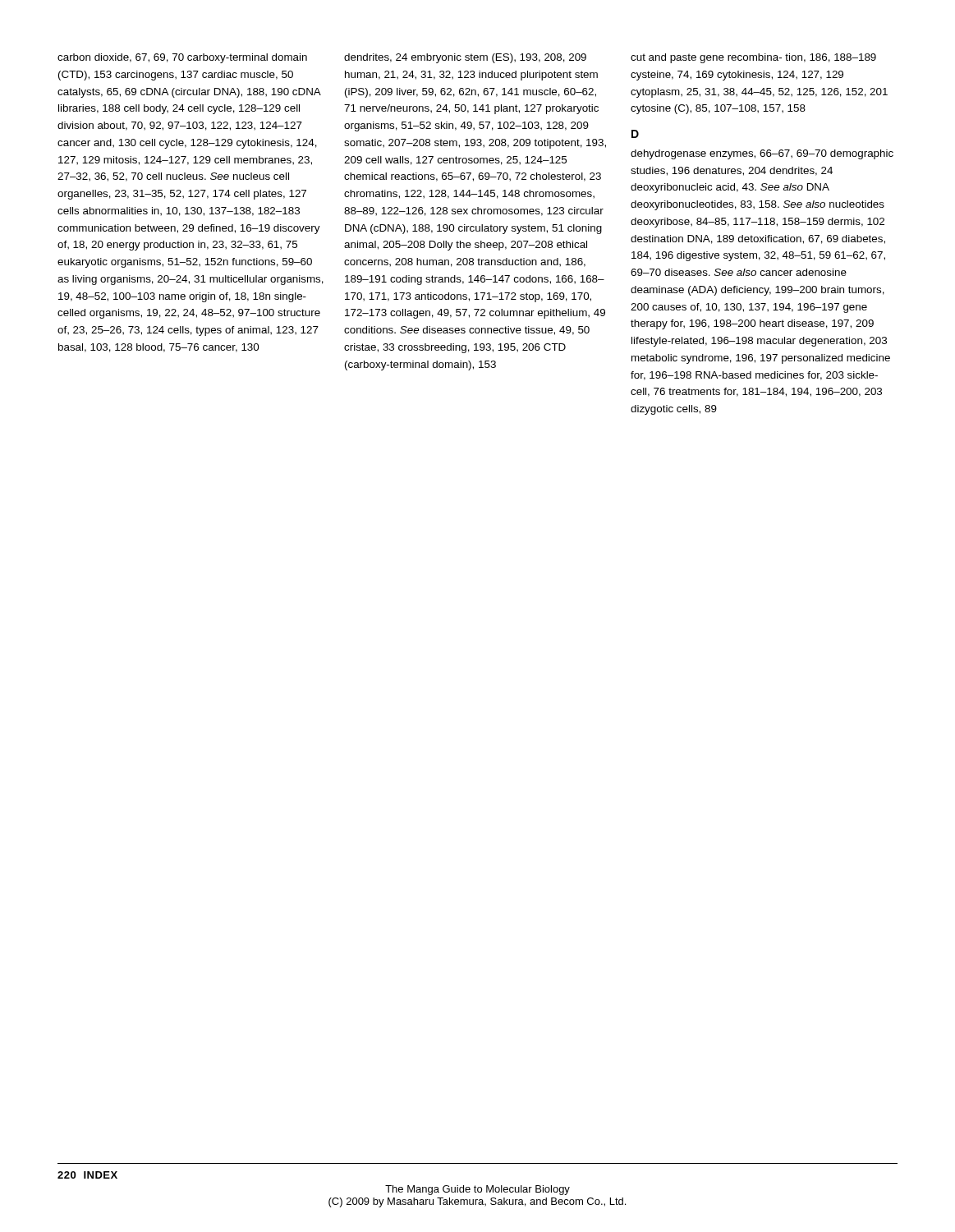Locate the text block that says "carbon dioxide, 67, 69,"
Image resolution: width=955 pixels, height=1232 pixels.
(191, 202)
